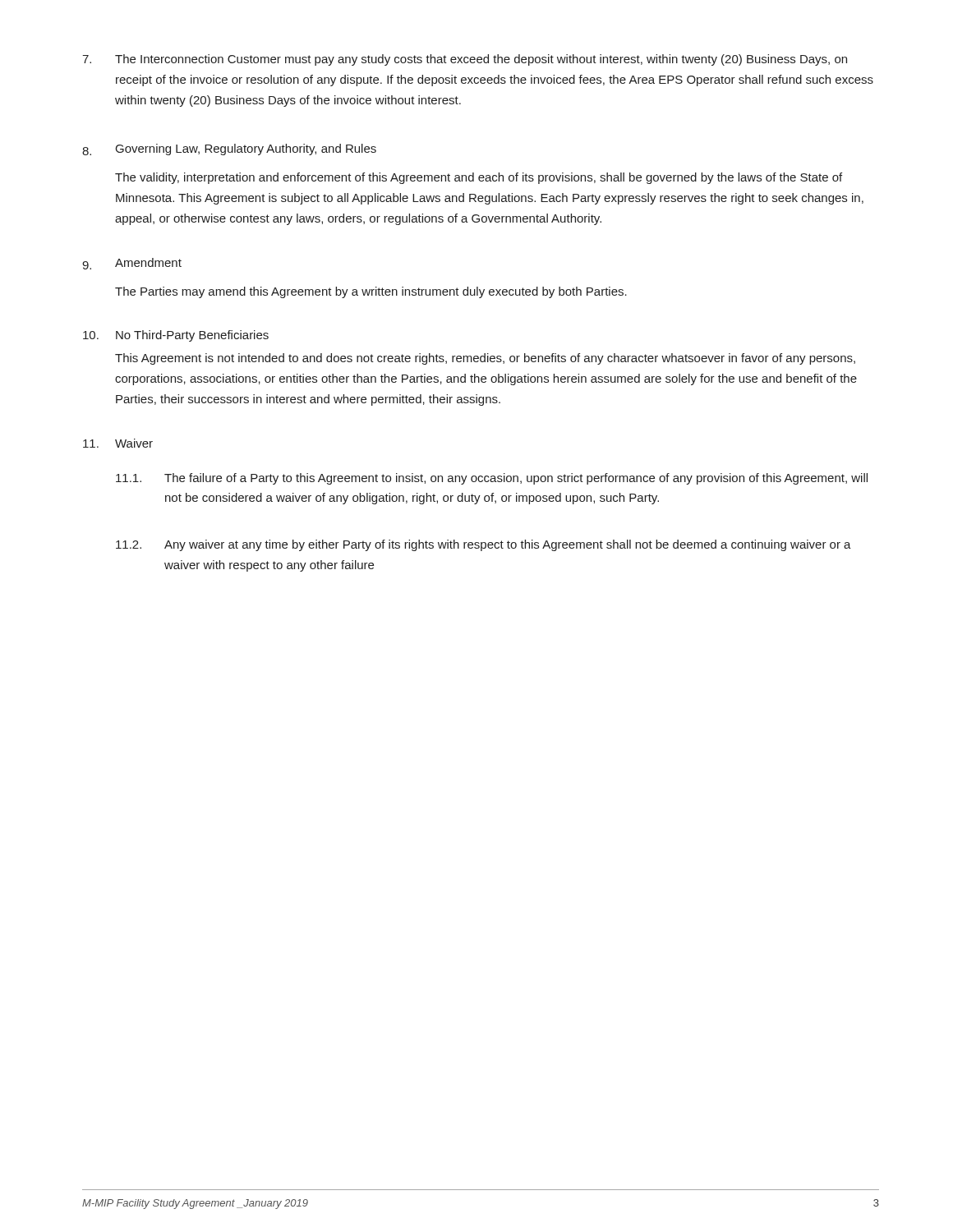
Task: Click the passage that begins "10. No Third-Party Beneficiaries This Agreement is not"
Action: tap(481, 369)
